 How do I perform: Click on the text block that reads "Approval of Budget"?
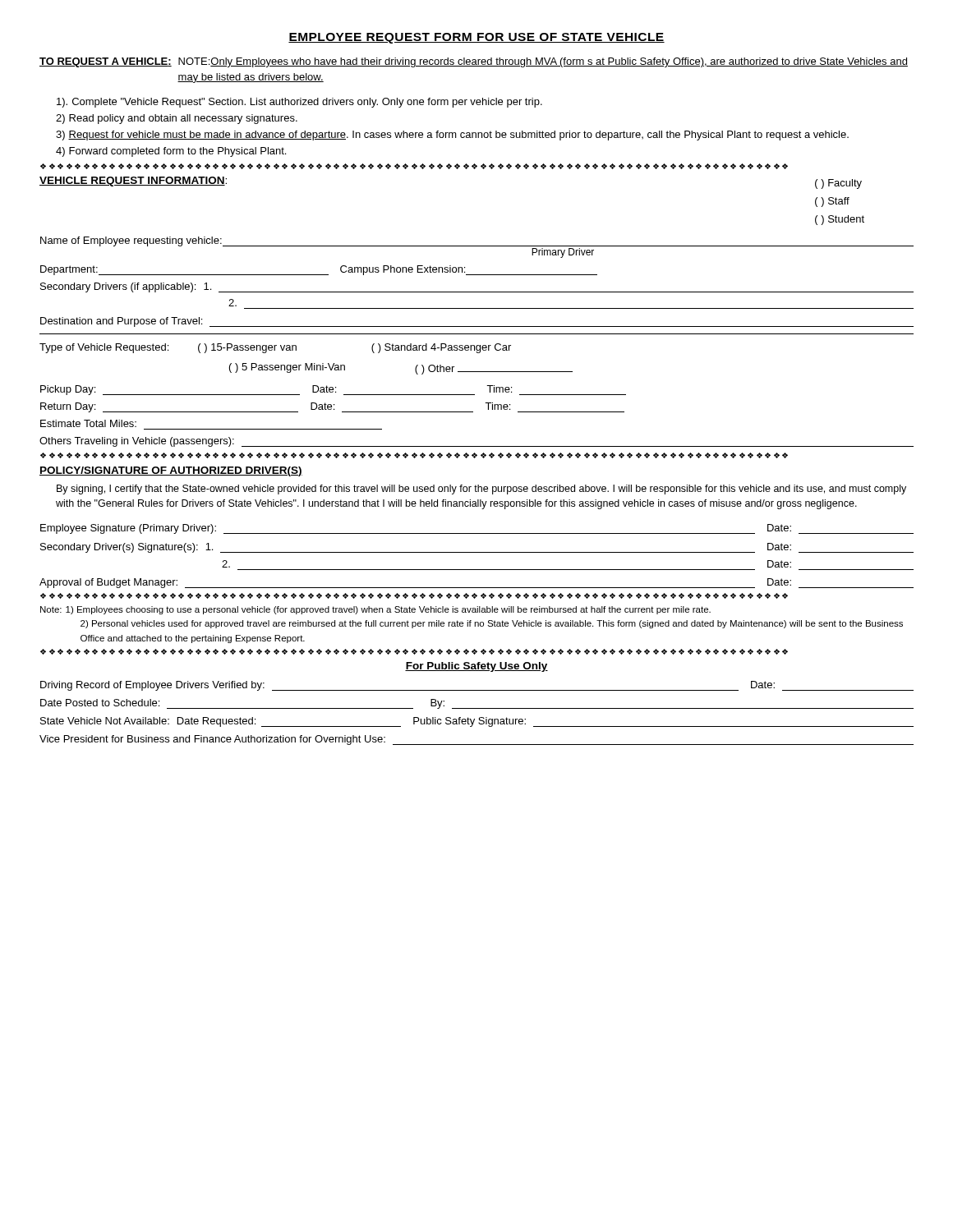click(x=476, y=581)
